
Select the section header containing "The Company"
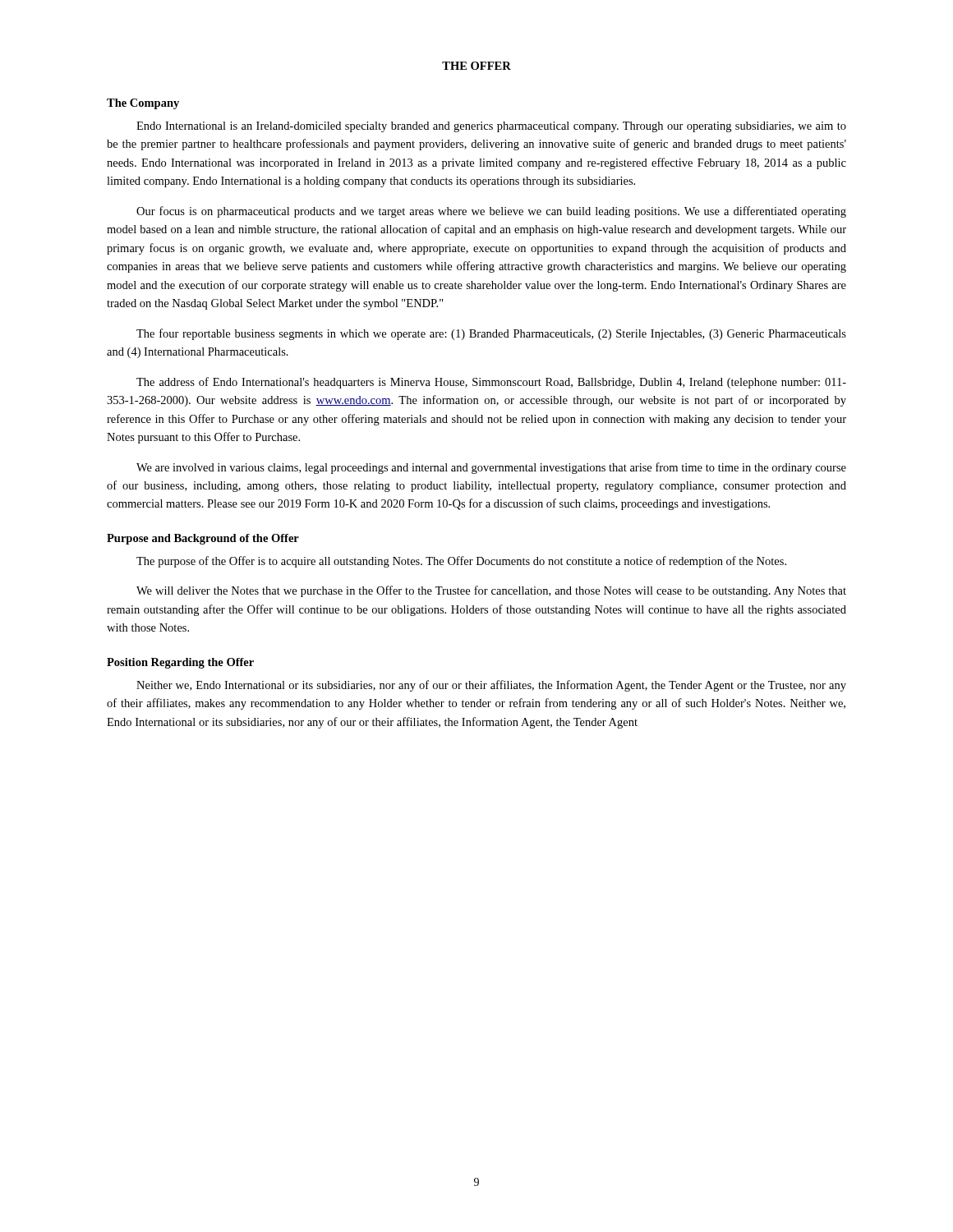143,103
